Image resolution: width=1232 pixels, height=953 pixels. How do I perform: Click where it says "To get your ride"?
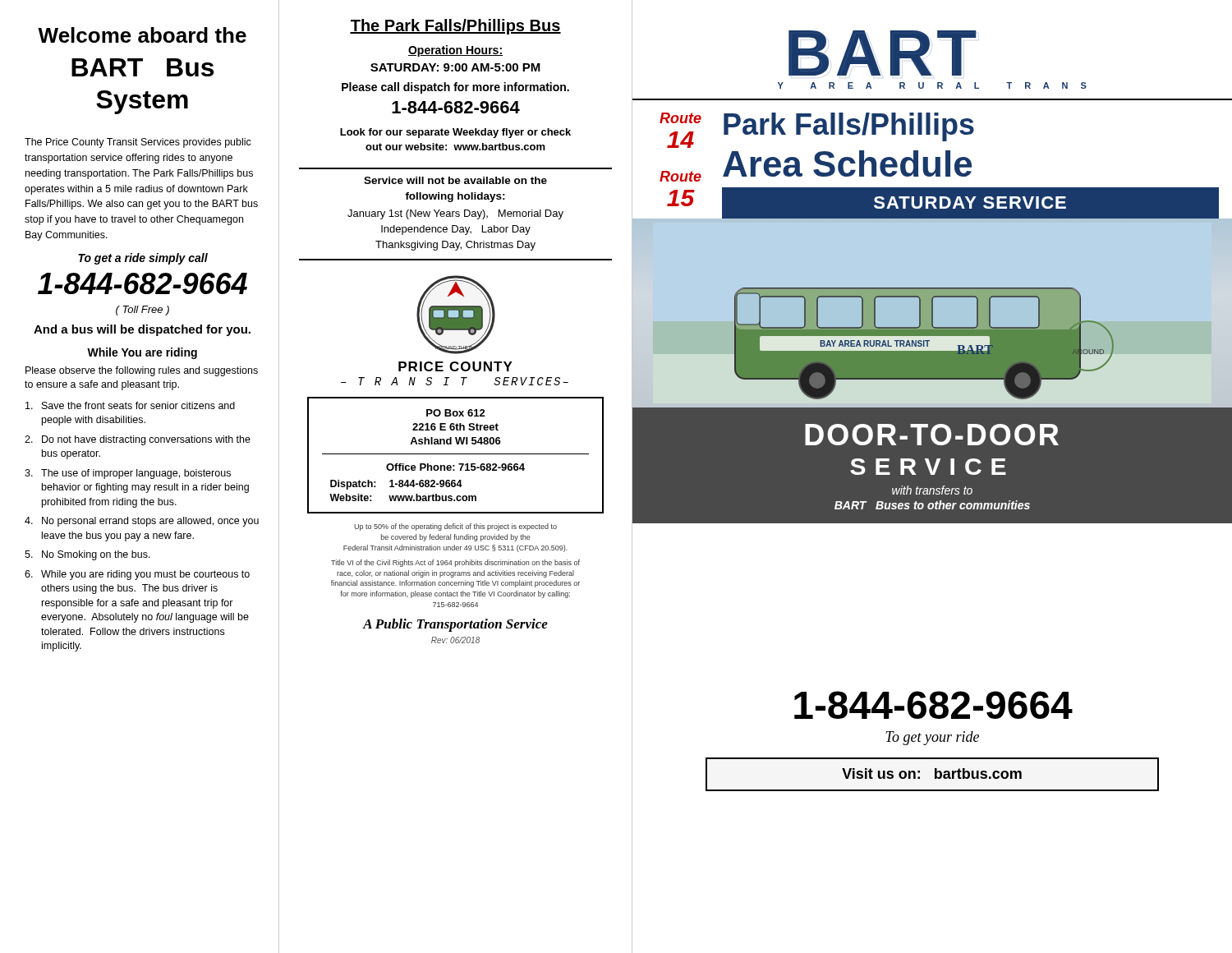(932, 737)
